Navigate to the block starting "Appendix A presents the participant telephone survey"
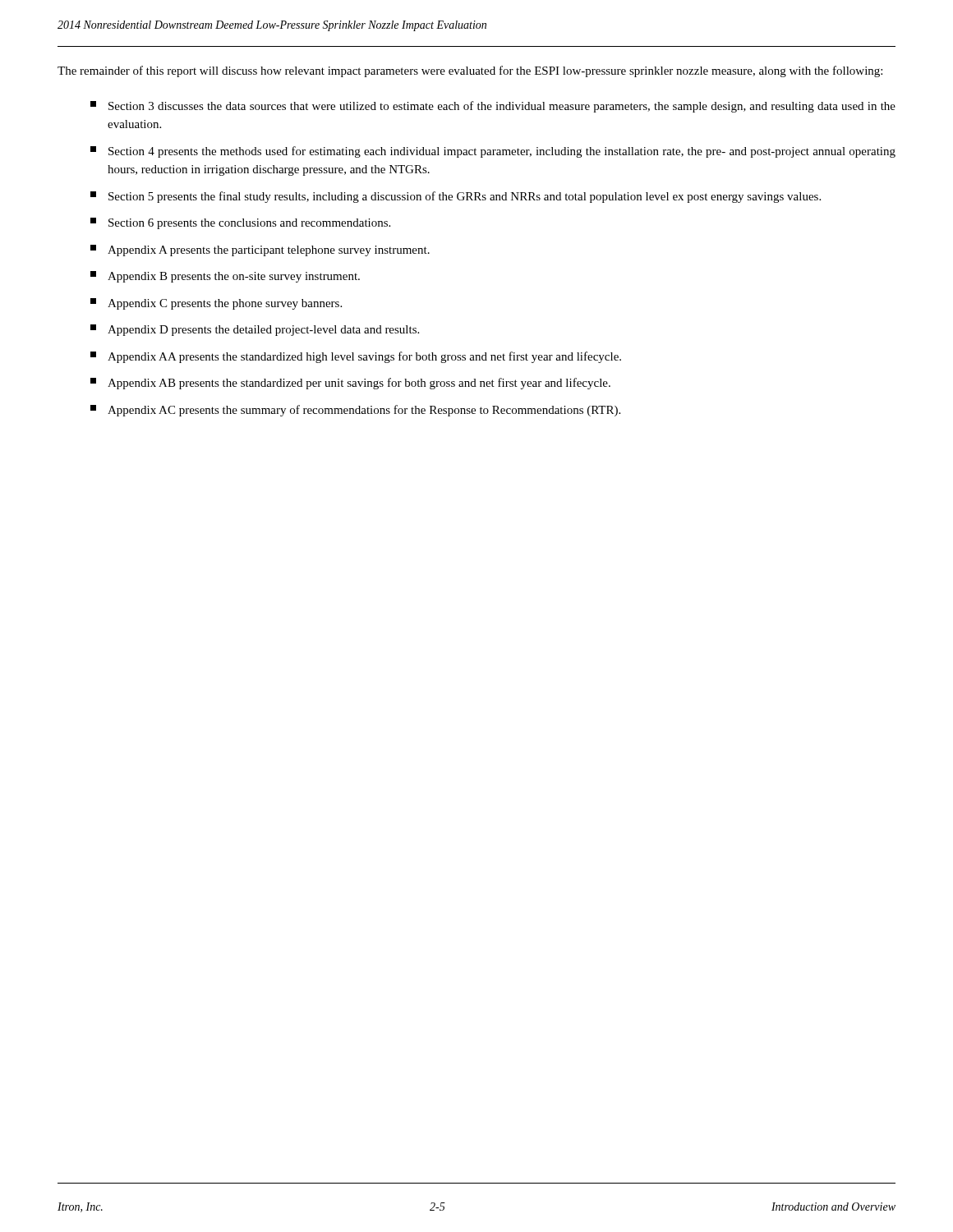 [x=260, y=251]
